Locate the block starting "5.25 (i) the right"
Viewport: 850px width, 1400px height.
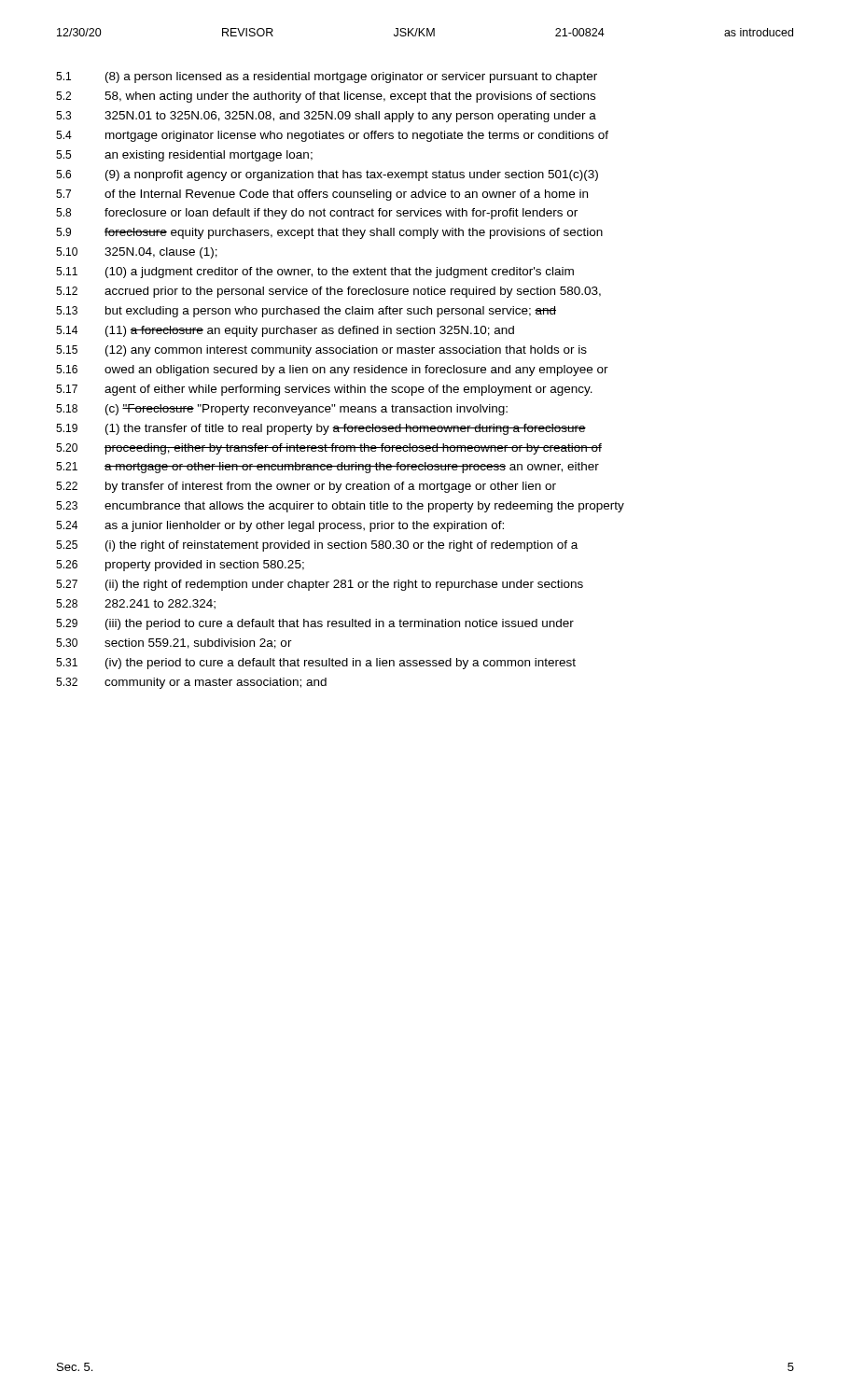(425, 555)
